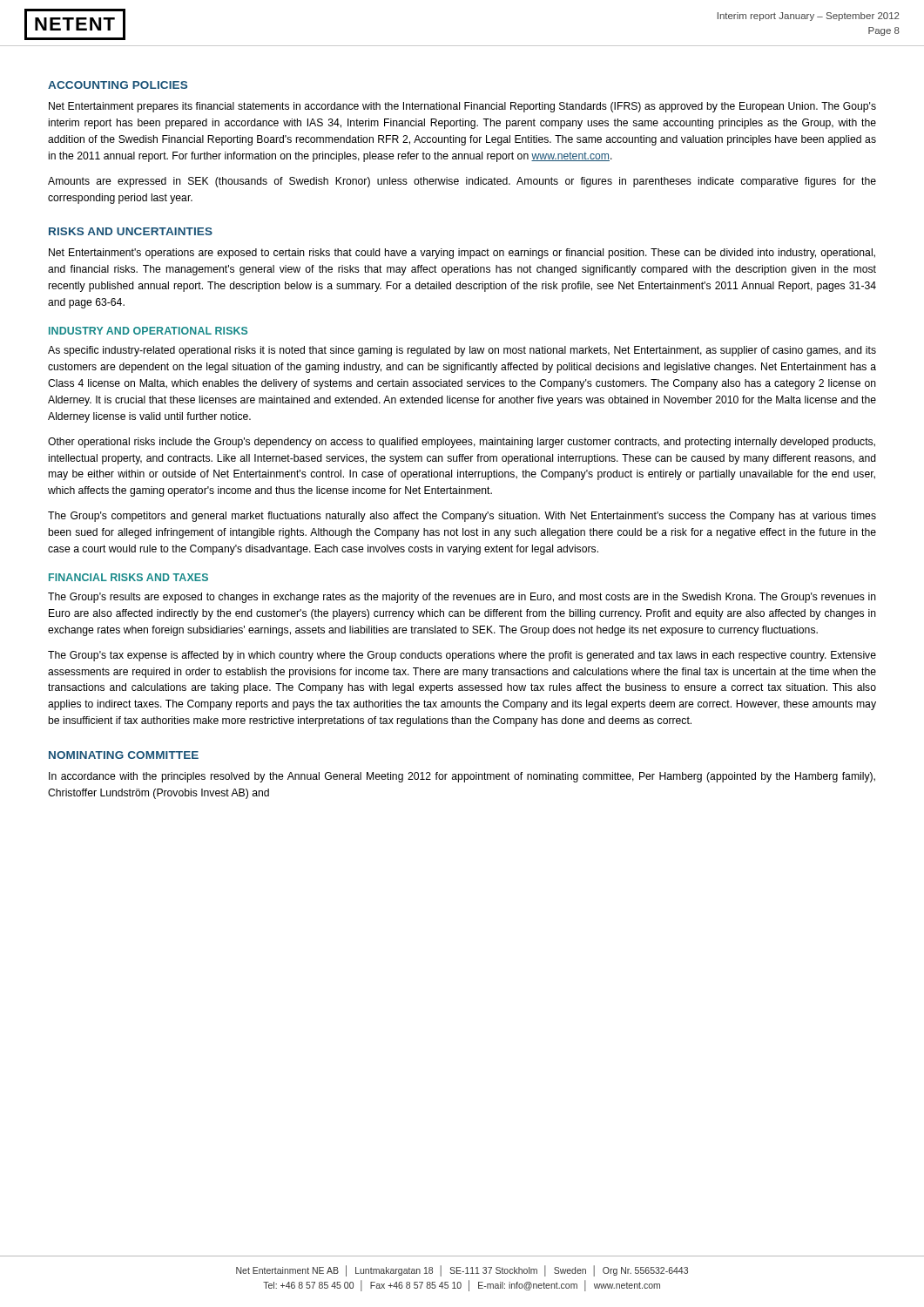Viewport: 924px width, 1307px height.
Task: Where does it say "ACCOUNTING POLICIES"?
Action: click(x=118, y=85)
